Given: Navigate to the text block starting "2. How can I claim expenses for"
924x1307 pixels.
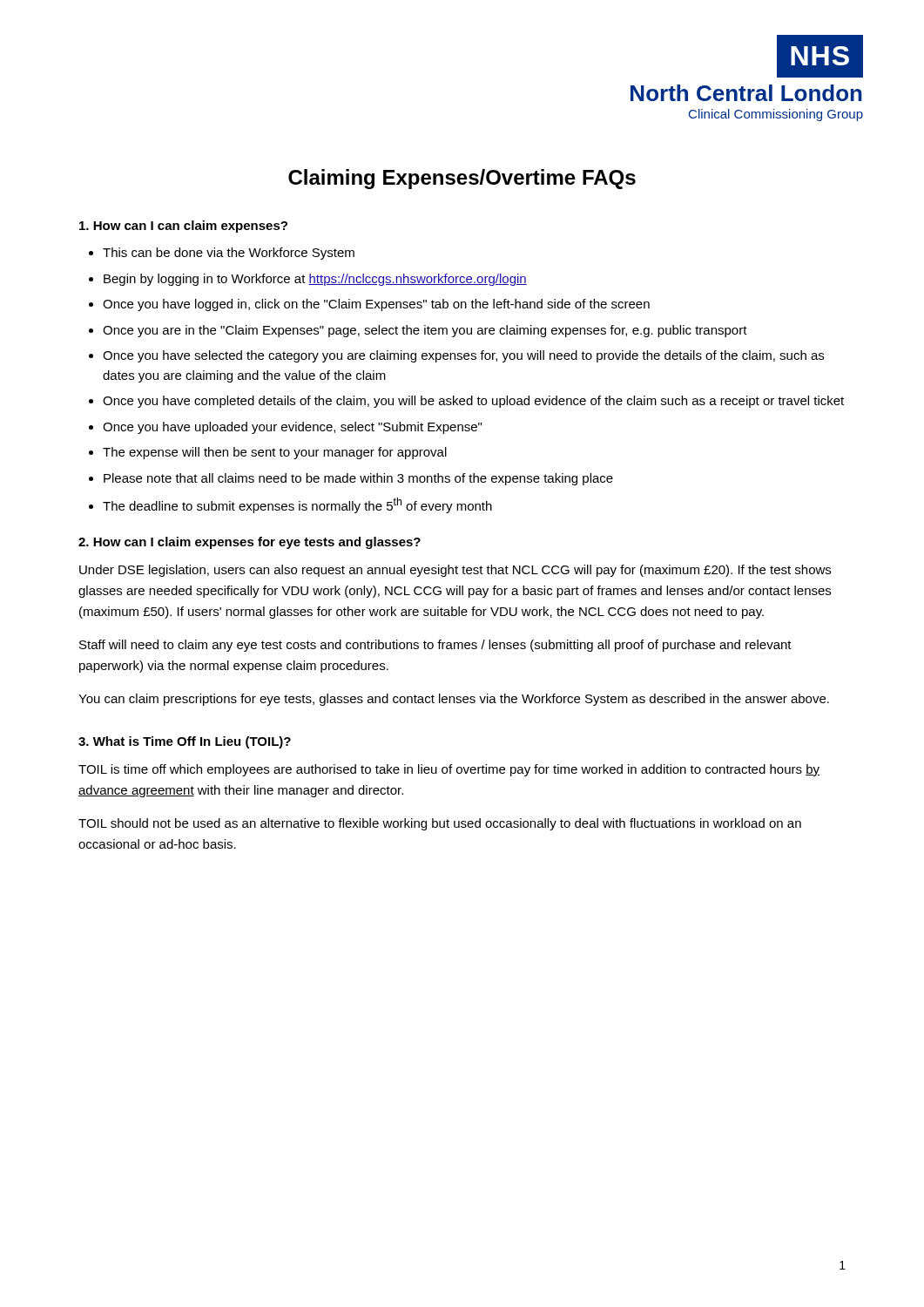Looking at the screenshot, I should 250,541.
